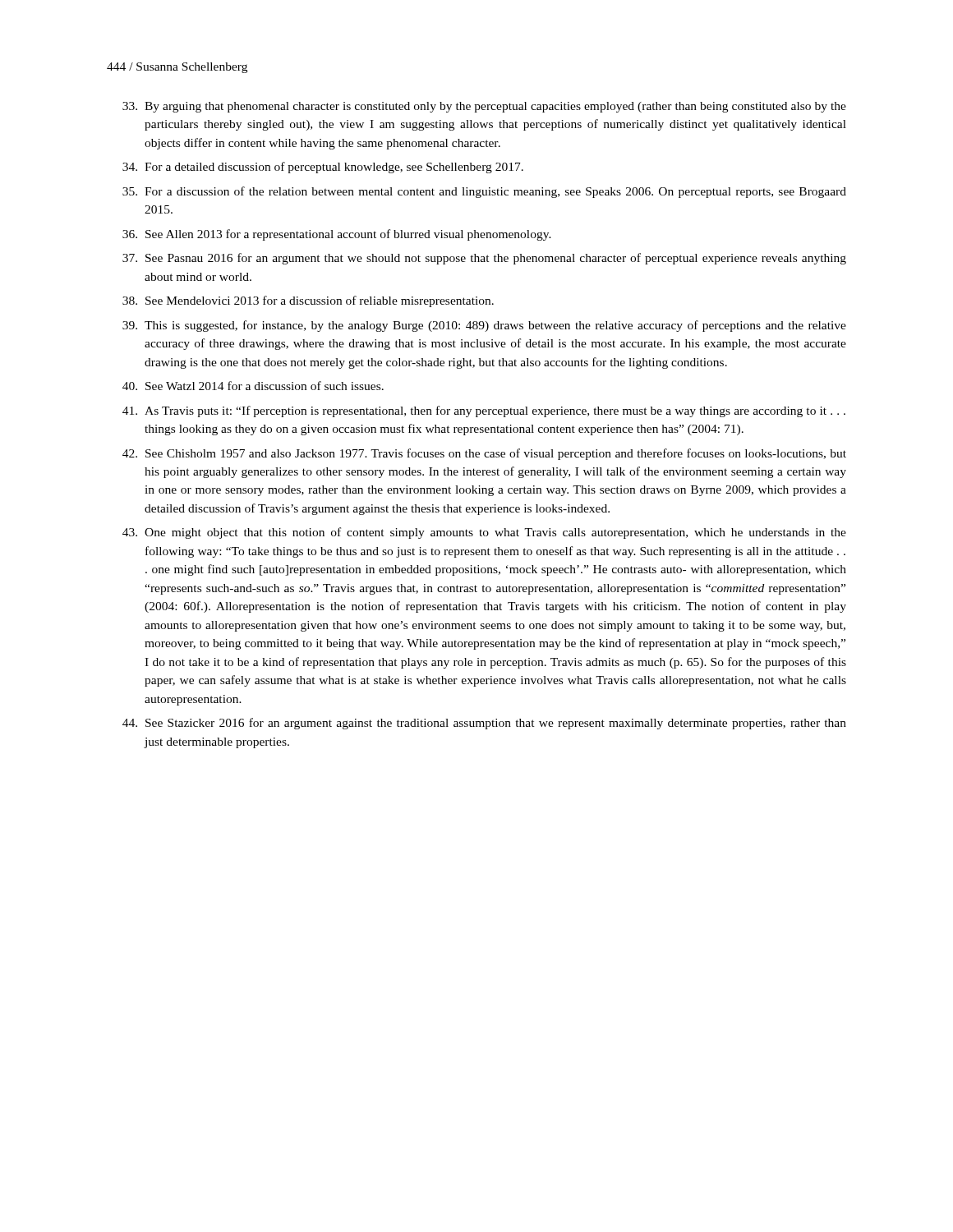Viewport: 953px width, 1232px height.
Task: Select the text block starting "44. See Stazicker 2016 for"
Action: [476, 732]
